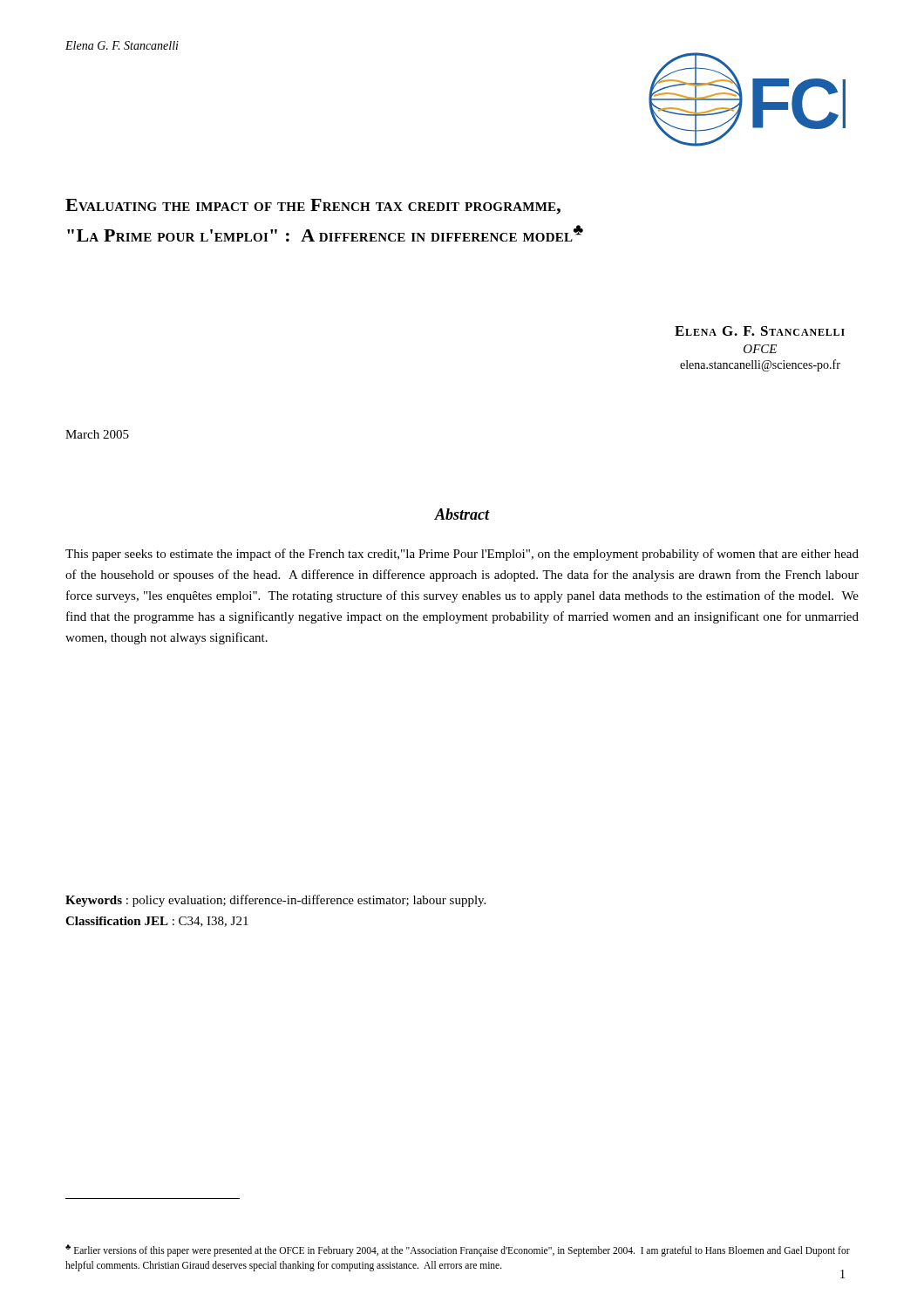Point to the region starting "♣ Earlier versions of this paper"
Image resolution: width=924 pixels, height=1308 pixels.
(457, 1256)
